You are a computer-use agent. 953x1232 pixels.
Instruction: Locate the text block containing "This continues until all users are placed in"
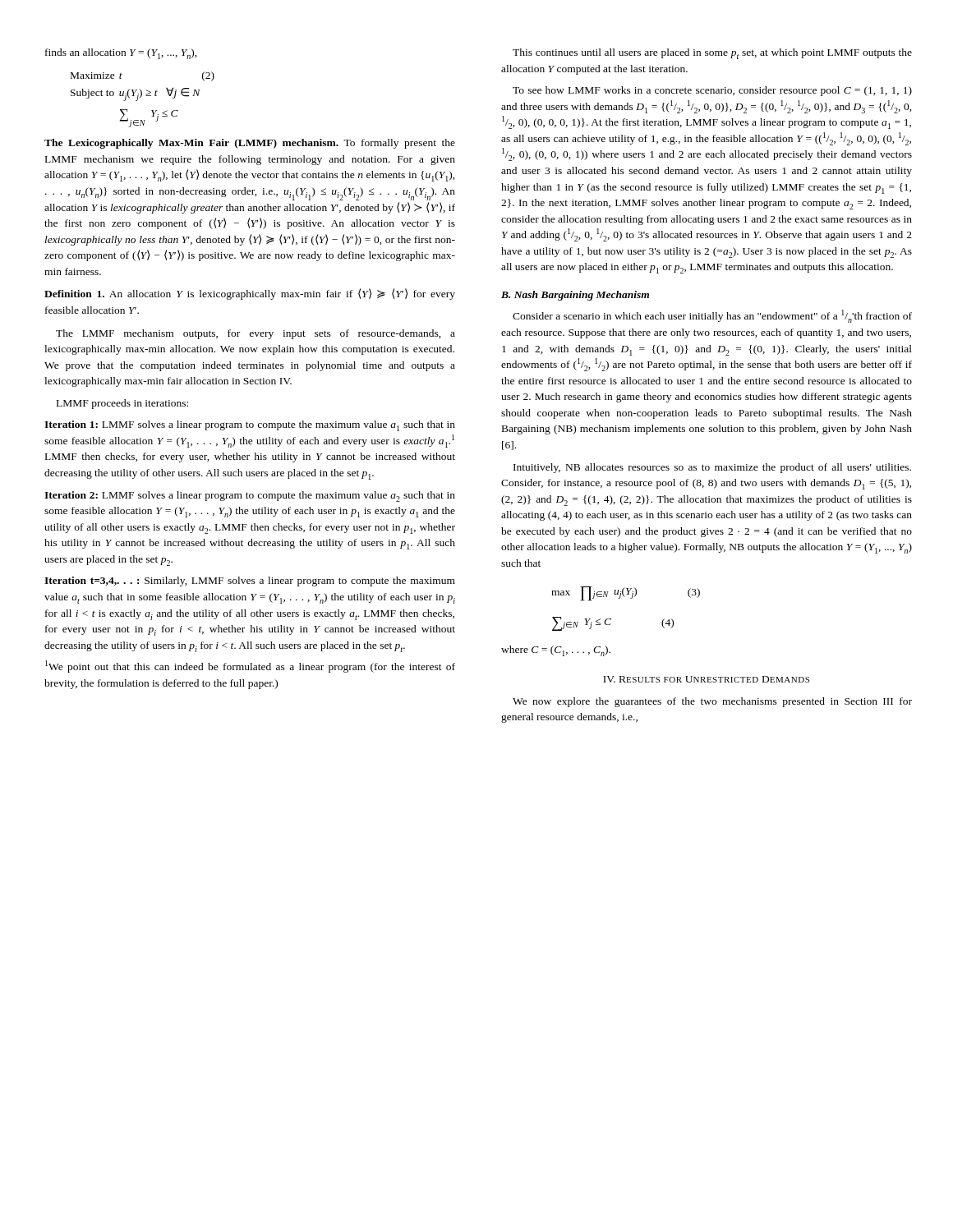pos(707,160)
